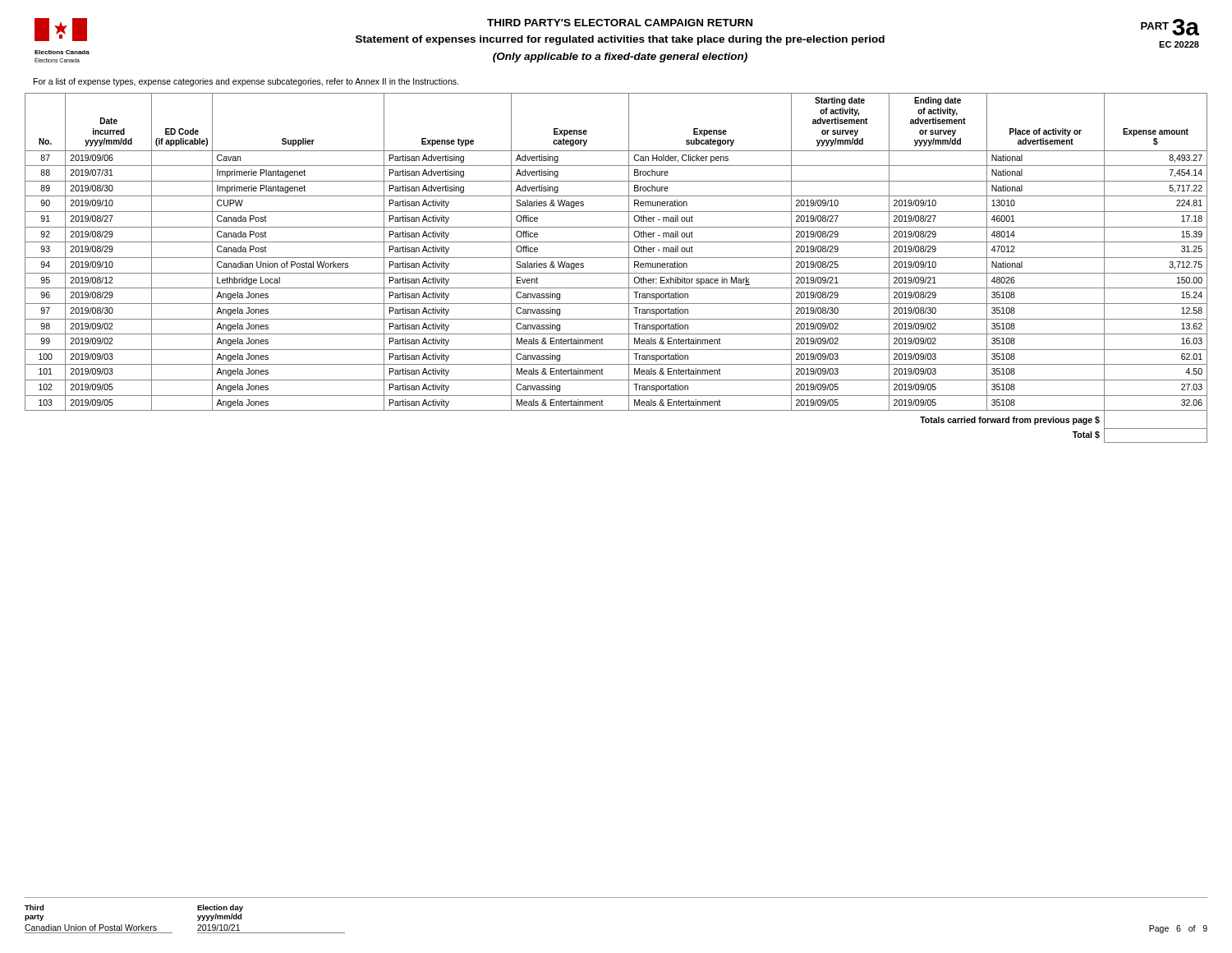Locate the title
Screen dimensions: 953x1232
tap(620, 40)
